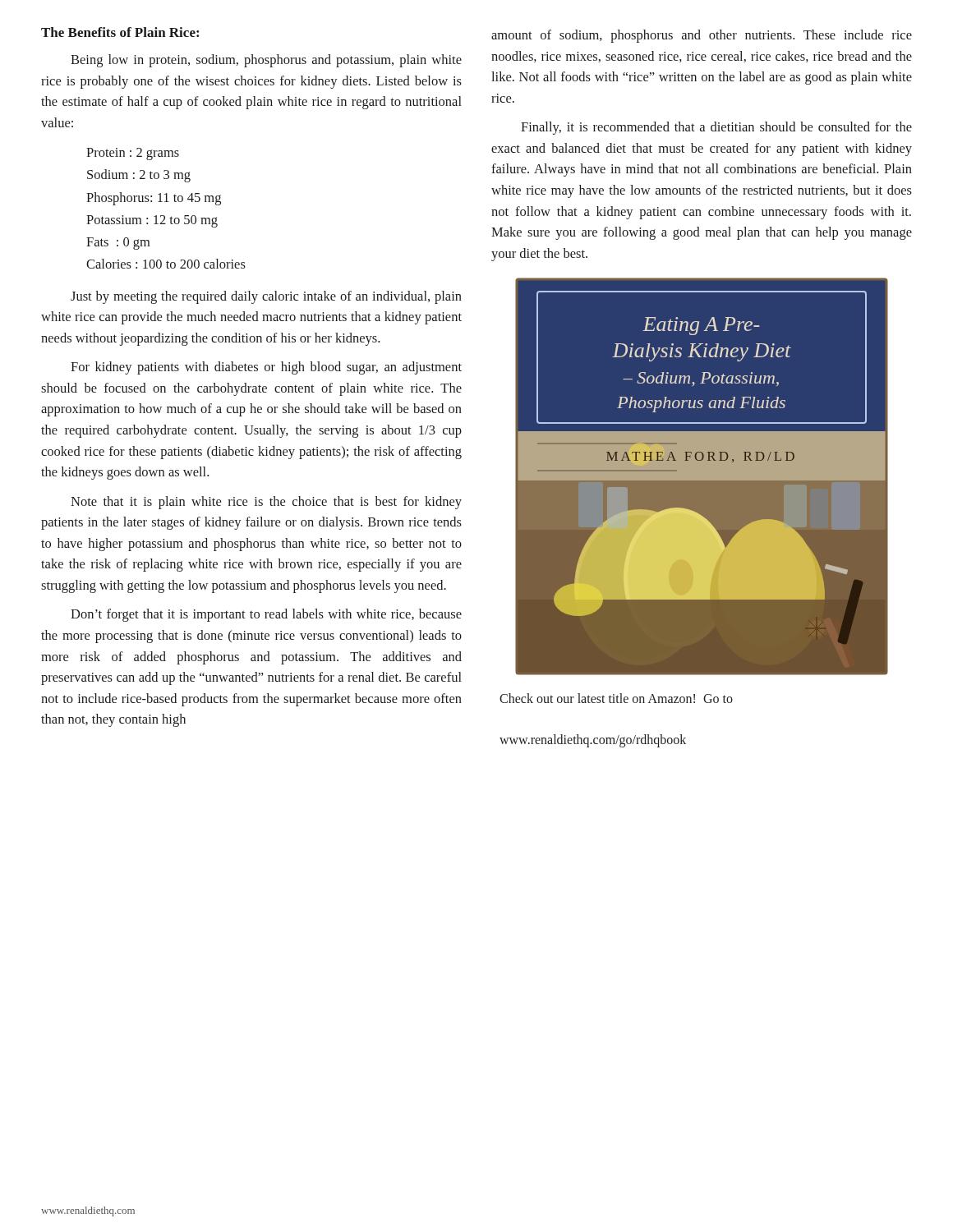Click on the text block with the text "Note that it is"
Screen dimensions: 1232x953
click(x=251, y=543)
